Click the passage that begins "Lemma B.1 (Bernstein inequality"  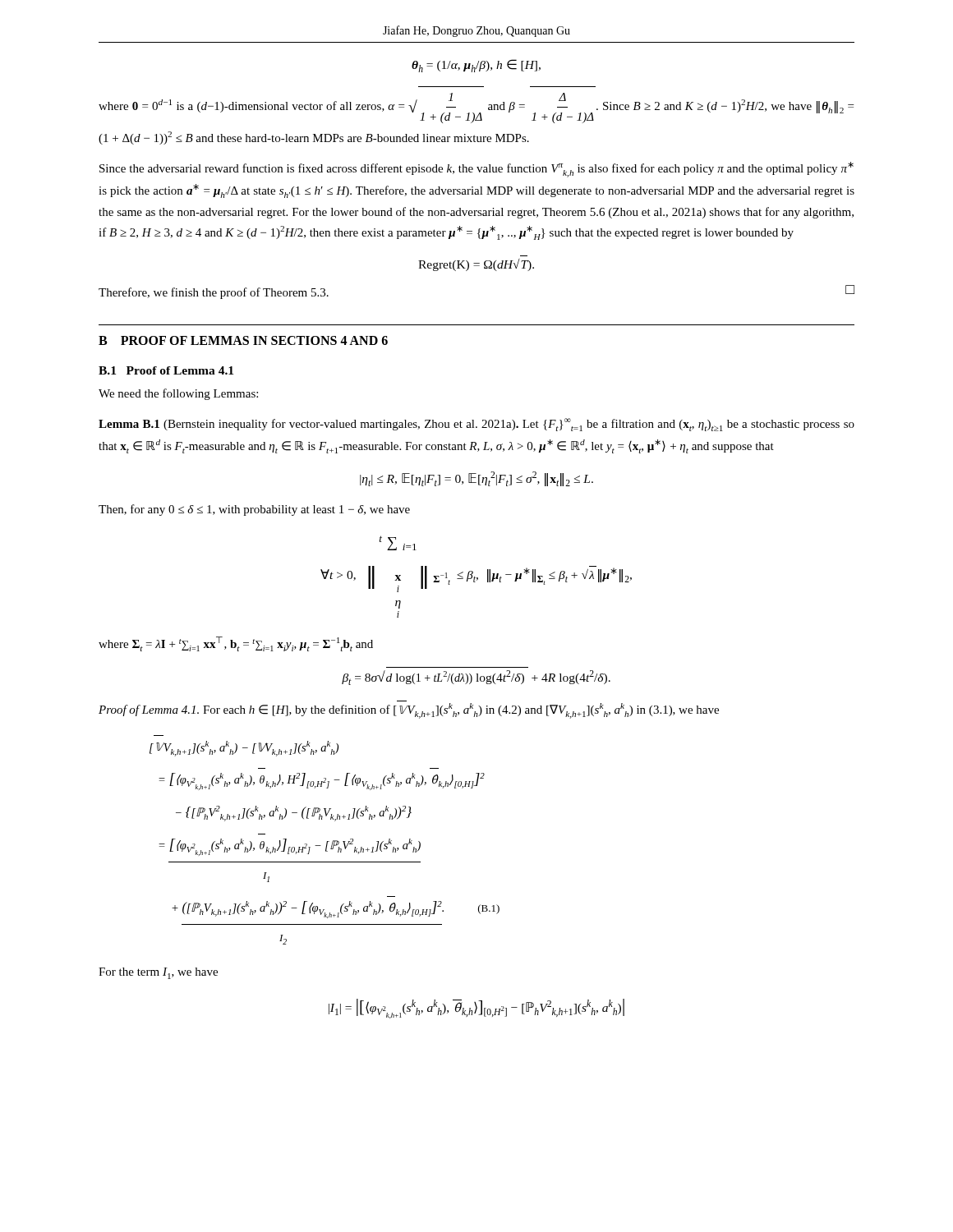point(476,435)
